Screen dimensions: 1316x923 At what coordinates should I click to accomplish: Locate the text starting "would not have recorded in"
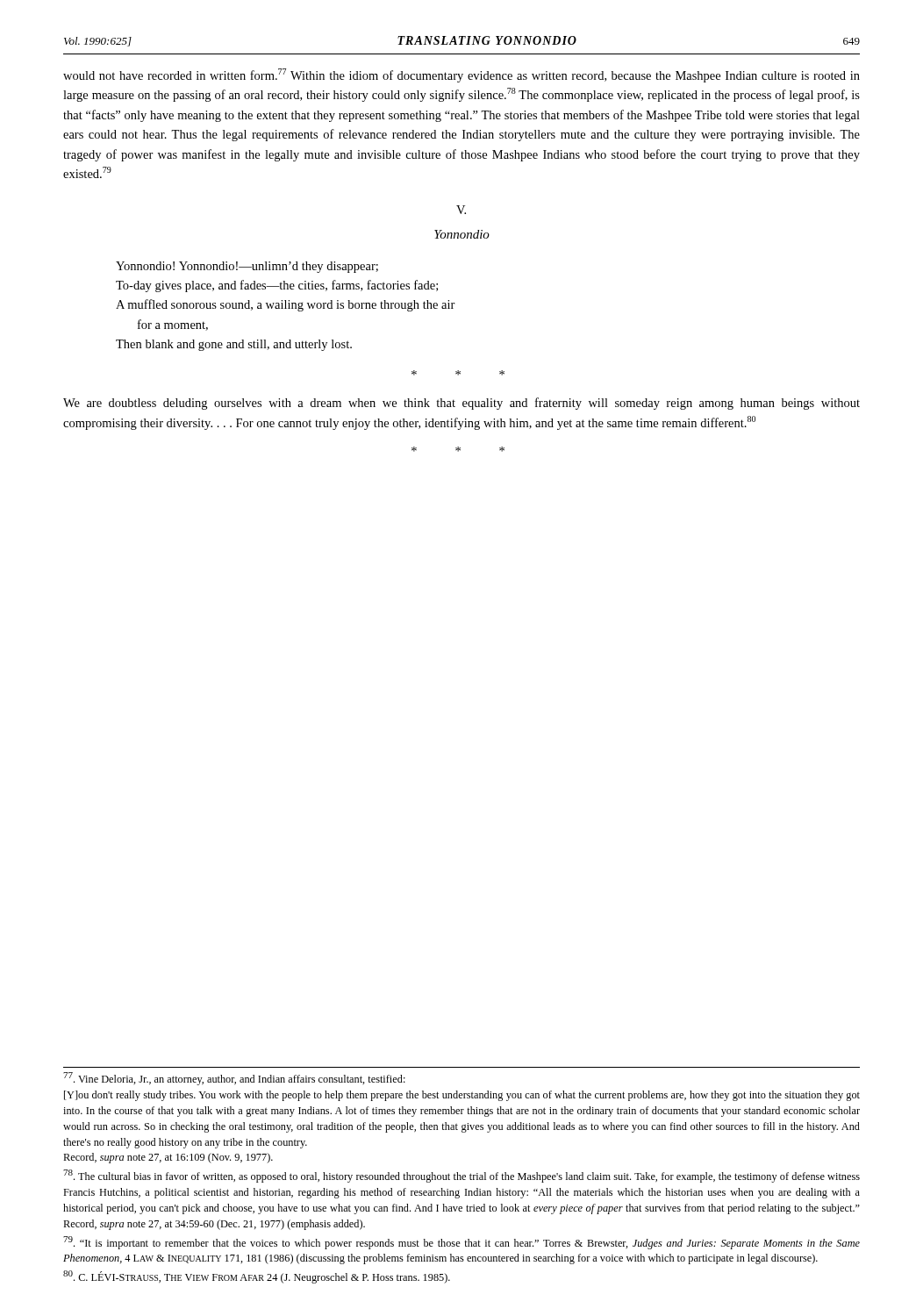(x=462, y=124)
